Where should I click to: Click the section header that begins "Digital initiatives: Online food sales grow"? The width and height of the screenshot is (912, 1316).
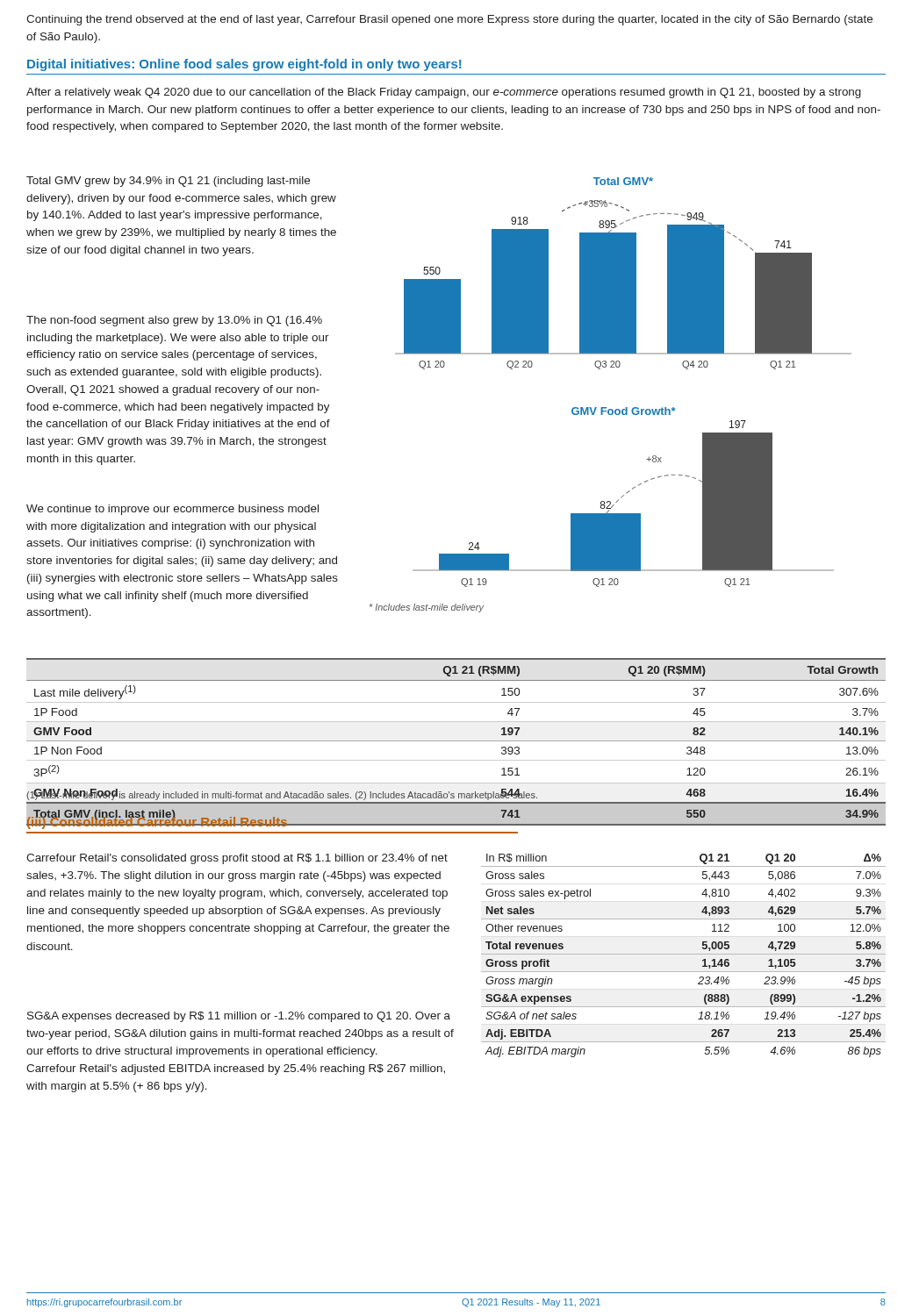tap(244, 64)
